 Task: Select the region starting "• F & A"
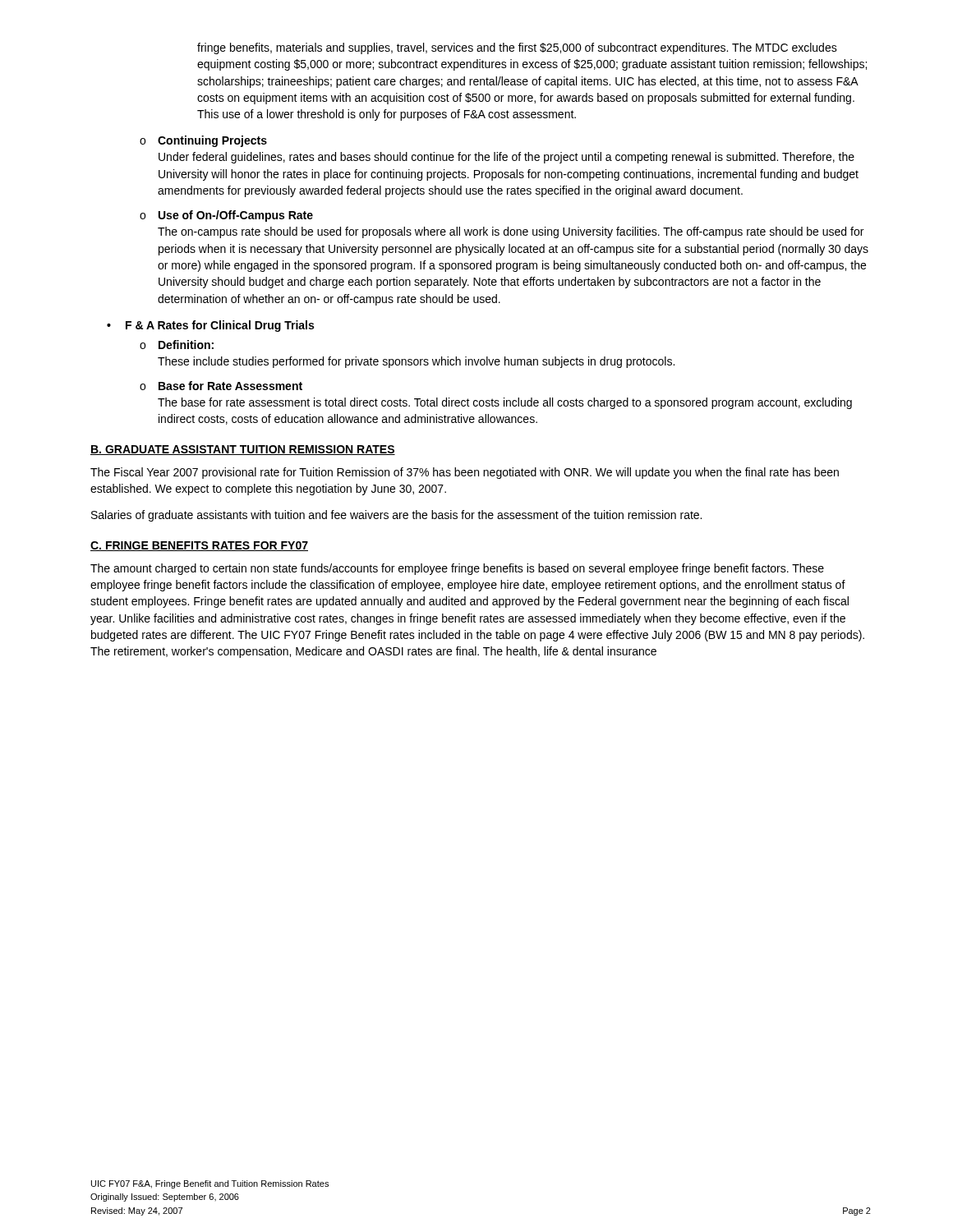click(210, 326)
